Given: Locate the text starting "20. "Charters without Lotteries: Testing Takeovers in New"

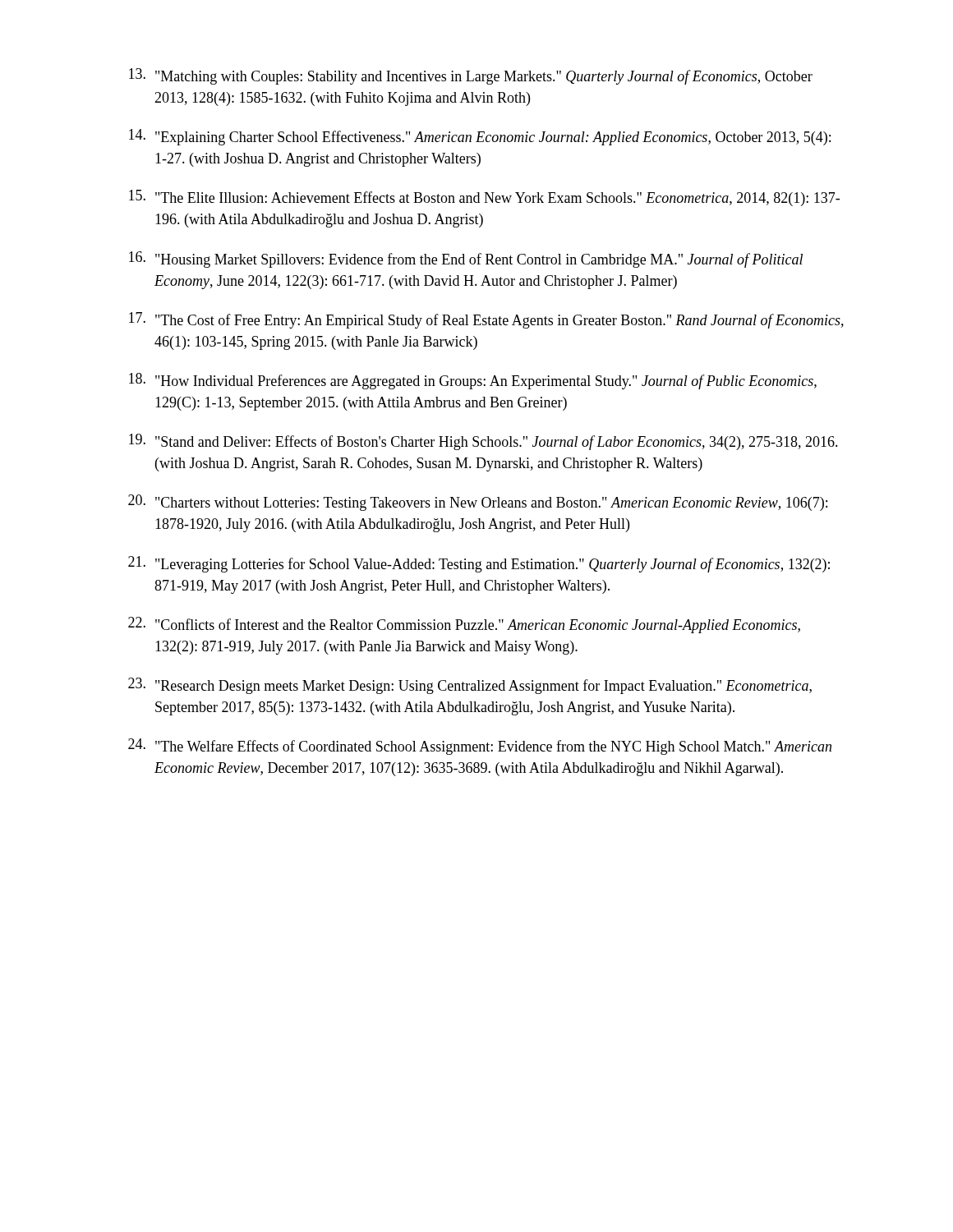Looking at the screenshot, I should point(476,514).
